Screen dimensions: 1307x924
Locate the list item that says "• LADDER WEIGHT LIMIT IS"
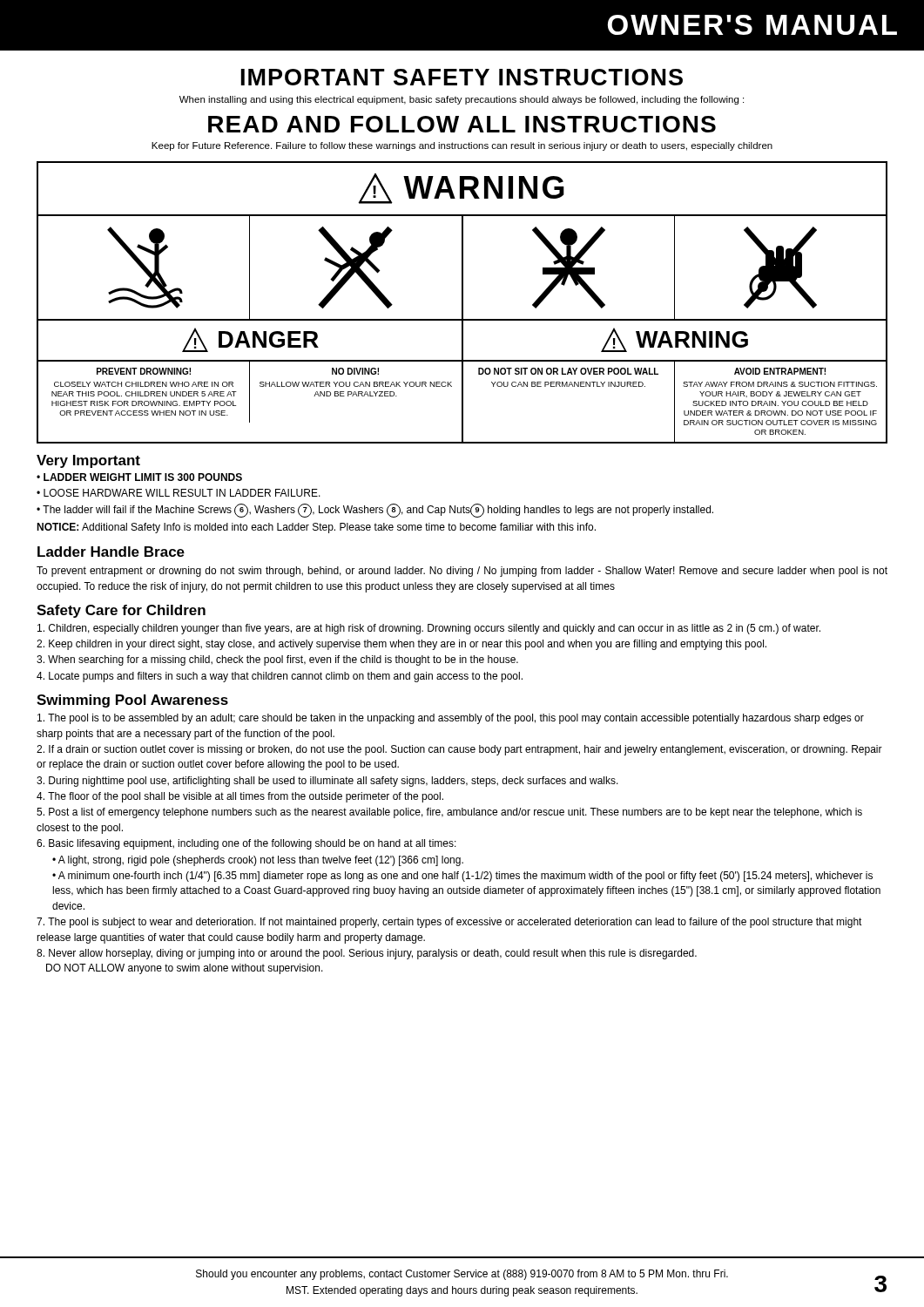139,478
